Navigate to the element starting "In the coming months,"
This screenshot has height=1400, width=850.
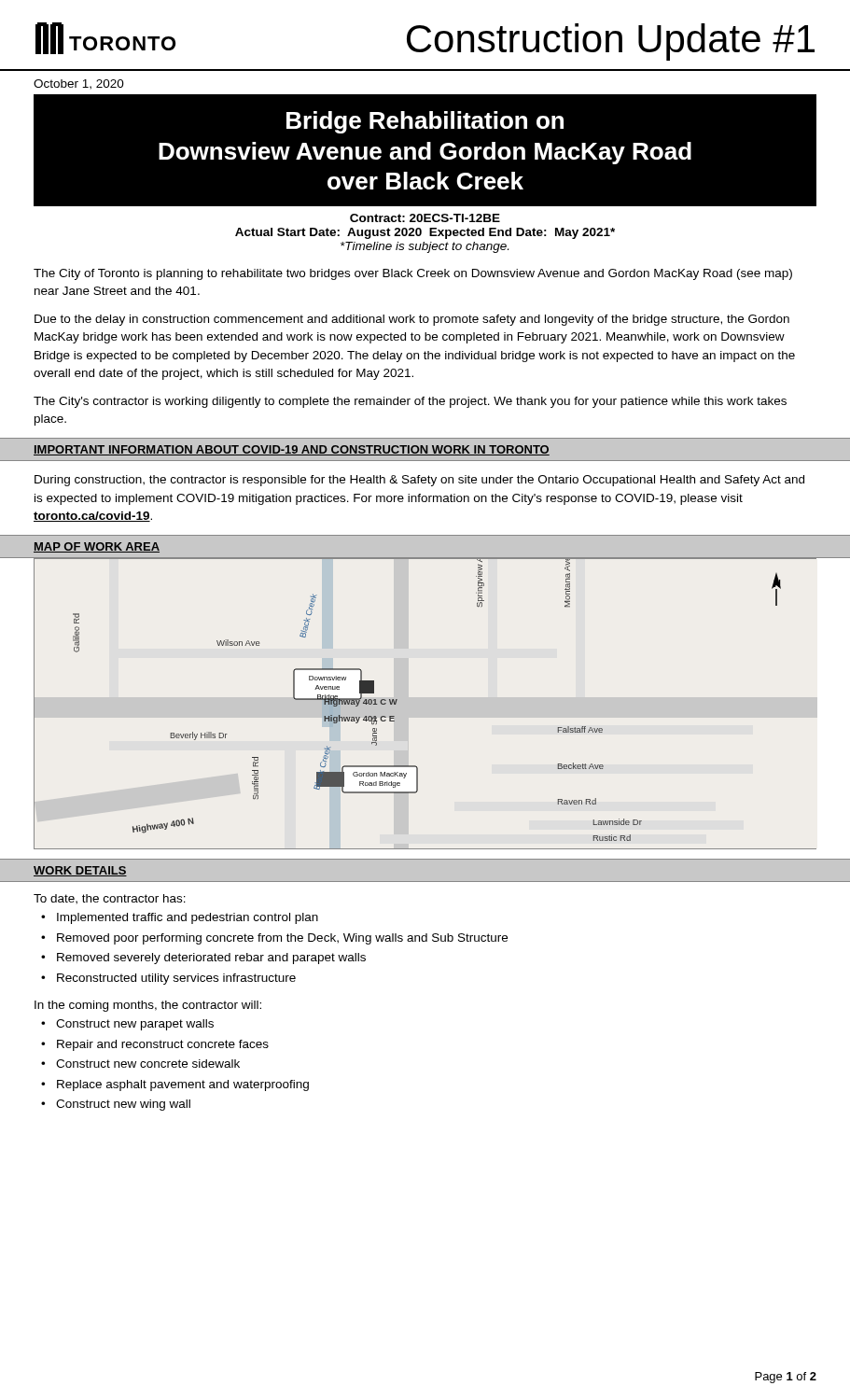148,1004
